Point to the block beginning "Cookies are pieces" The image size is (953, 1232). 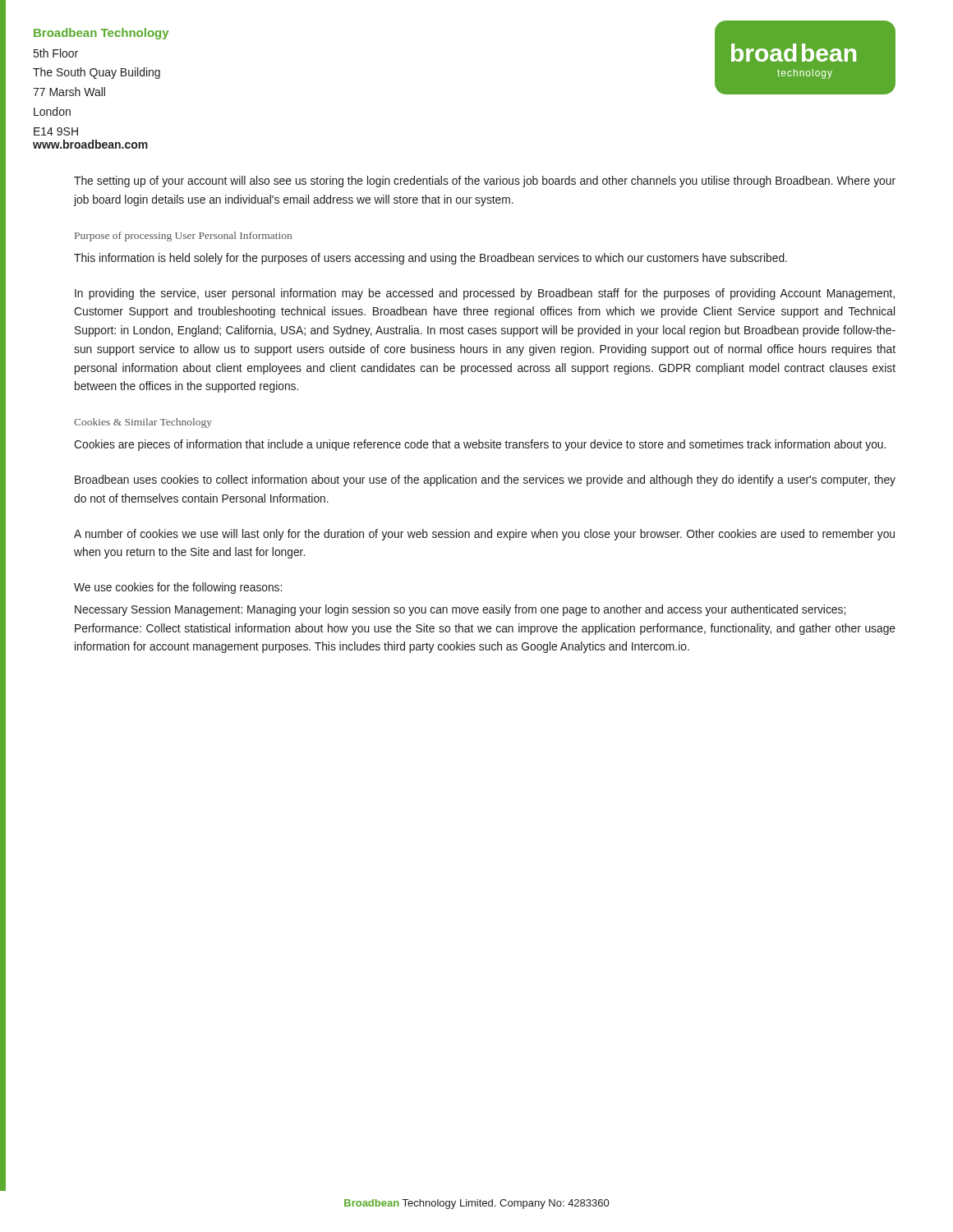(x=480, y=445)
